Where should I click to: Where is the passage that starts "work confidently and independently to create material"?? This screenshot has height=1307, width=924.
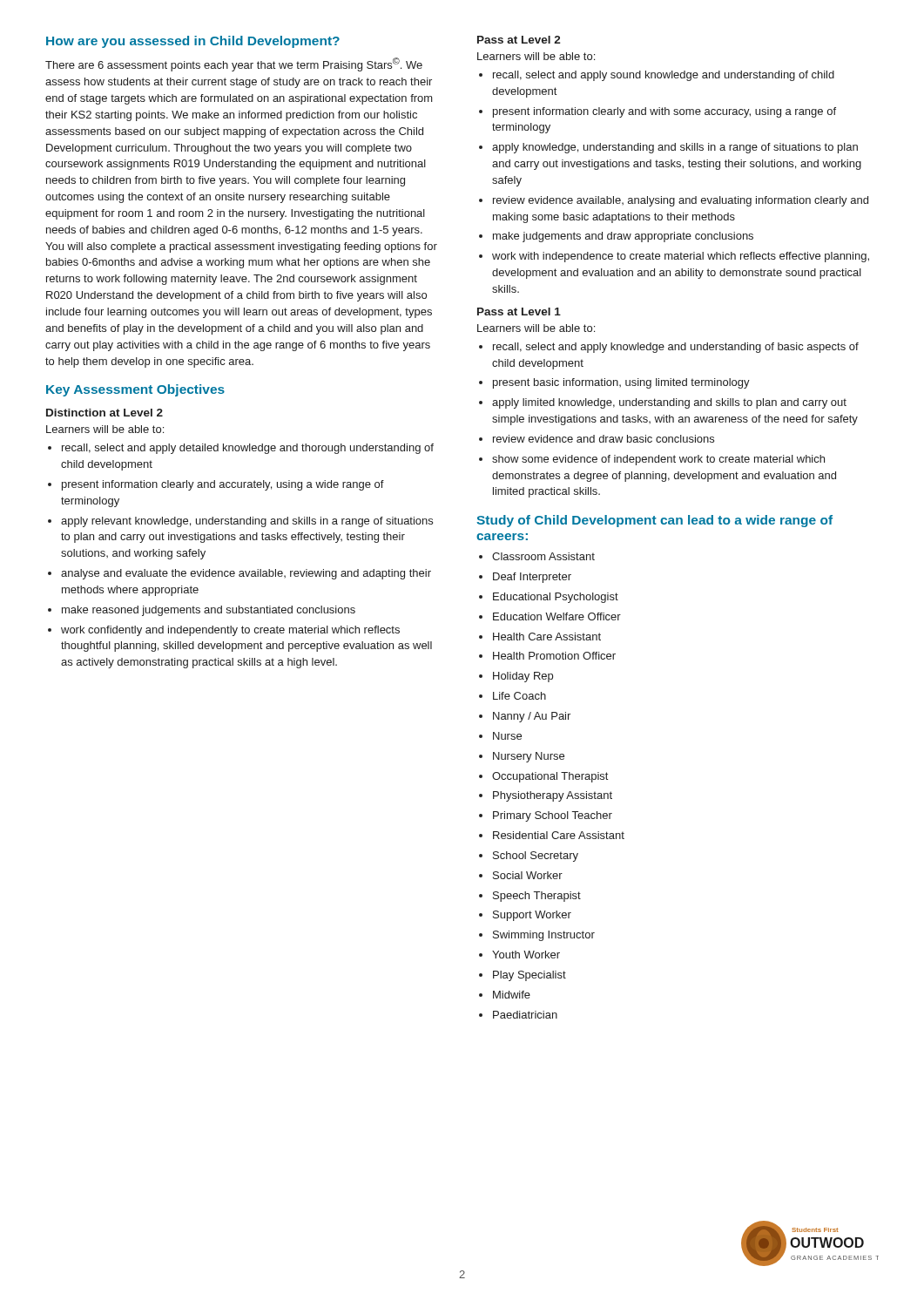(x=247, y=646)
